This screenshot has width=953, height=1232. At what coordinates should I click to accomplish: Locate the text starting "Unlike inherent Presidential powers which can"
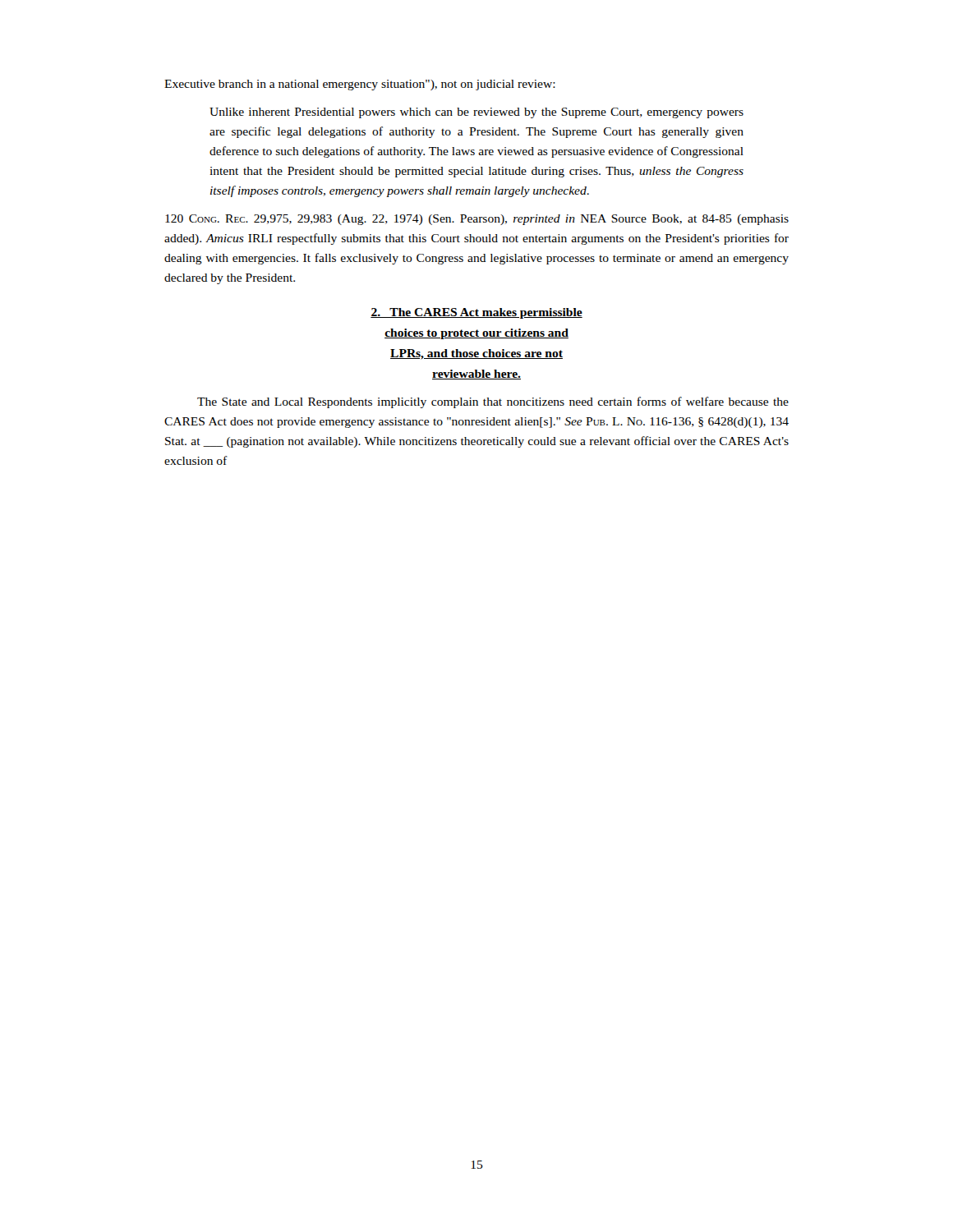[x=476, y=151]
